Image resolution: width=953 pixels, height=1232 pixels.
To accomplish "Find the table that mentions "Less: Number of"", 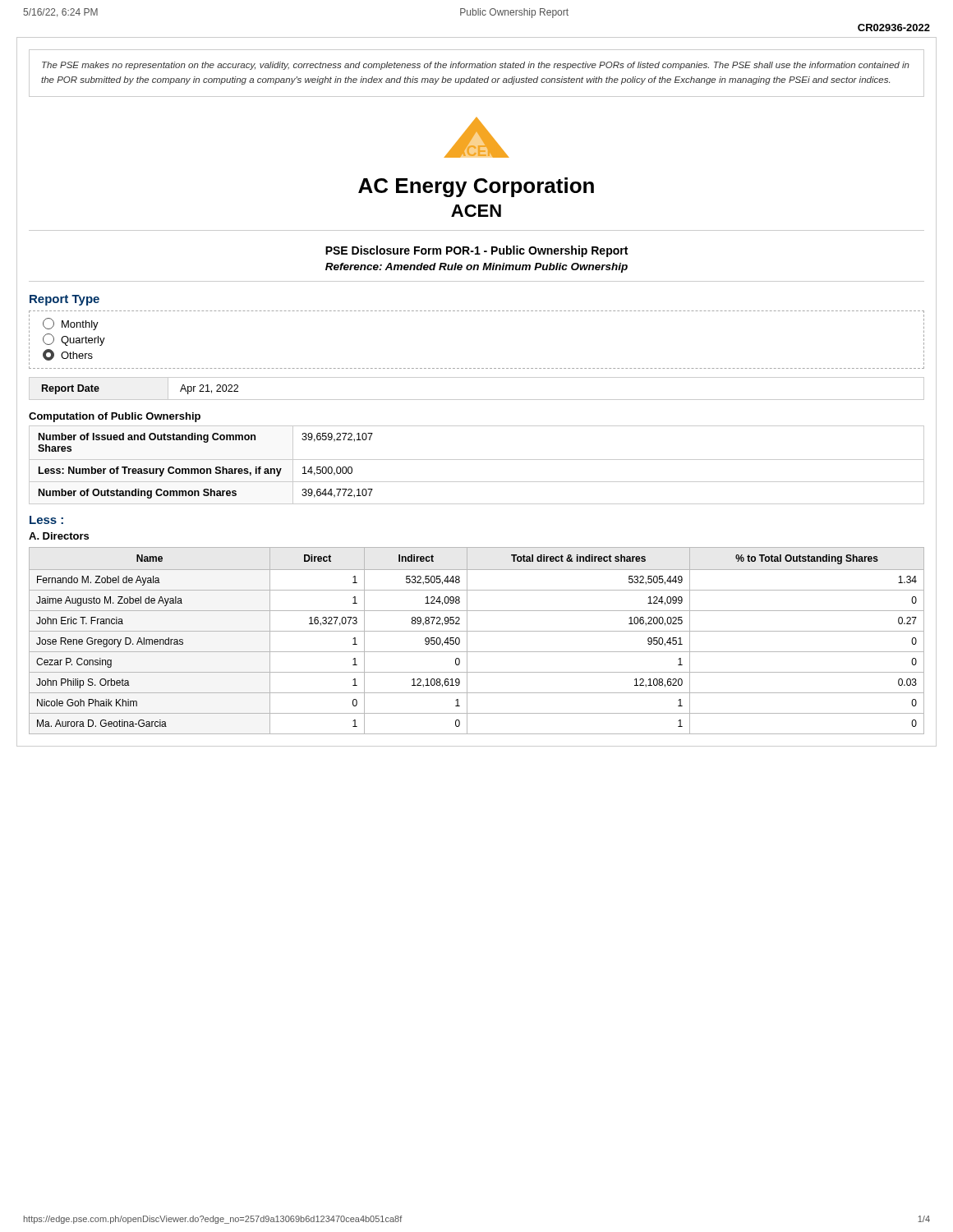I will pyautogui.click(x=476, y=465).
